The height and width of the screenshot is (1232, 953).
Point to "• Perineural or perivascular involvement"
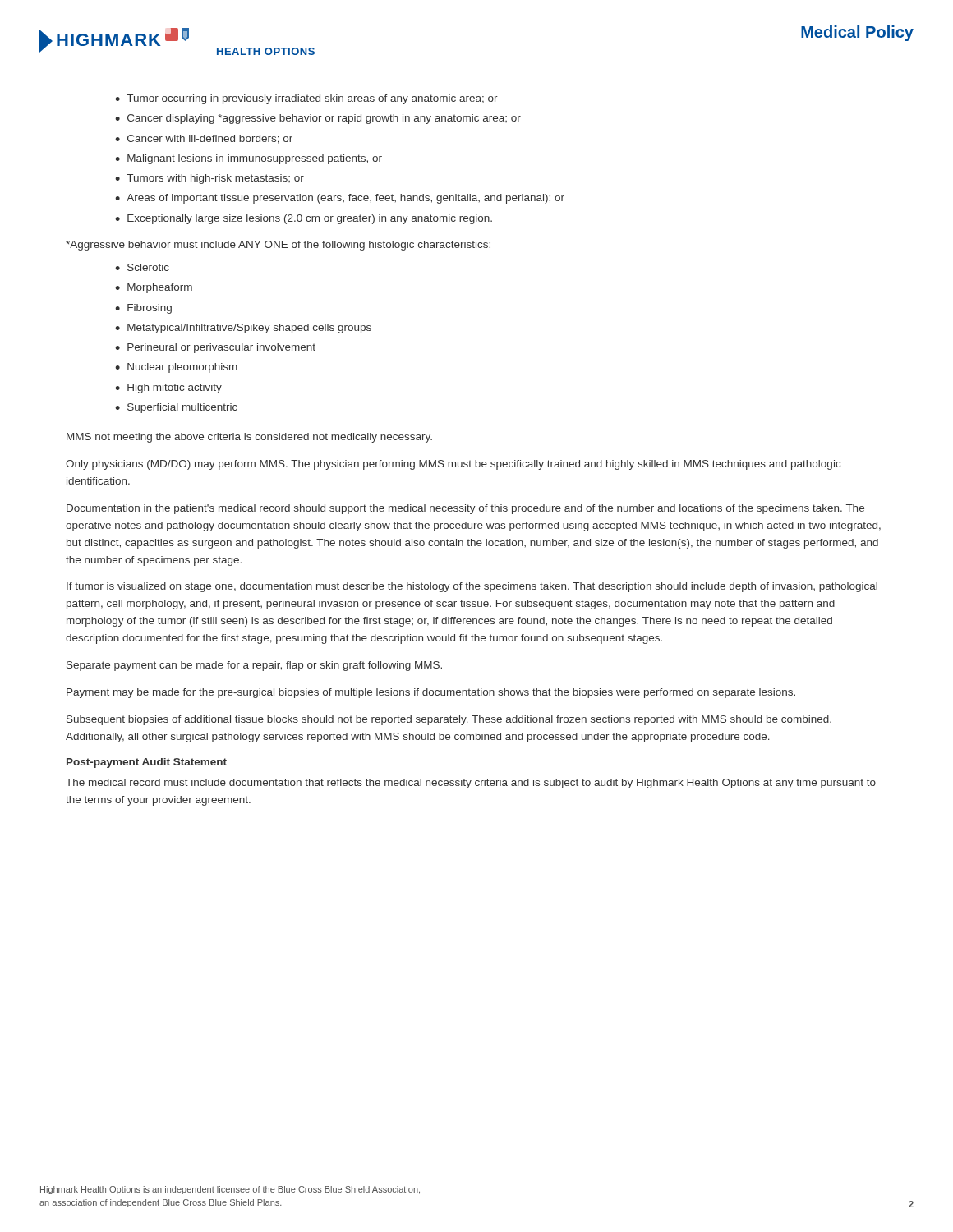[x=215, y=347]
